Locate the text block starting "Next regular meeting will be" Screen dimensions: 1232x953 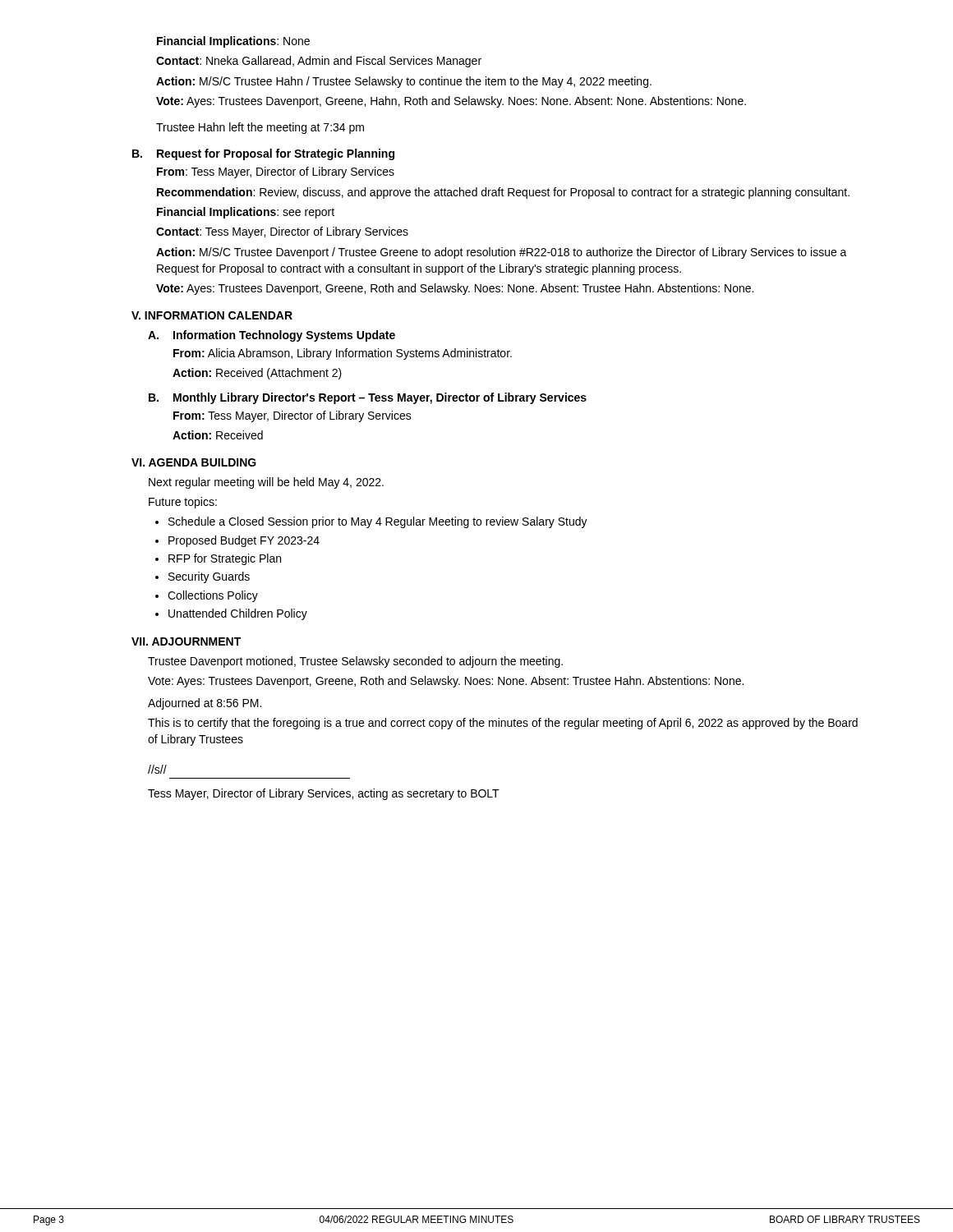click(266, 483)
